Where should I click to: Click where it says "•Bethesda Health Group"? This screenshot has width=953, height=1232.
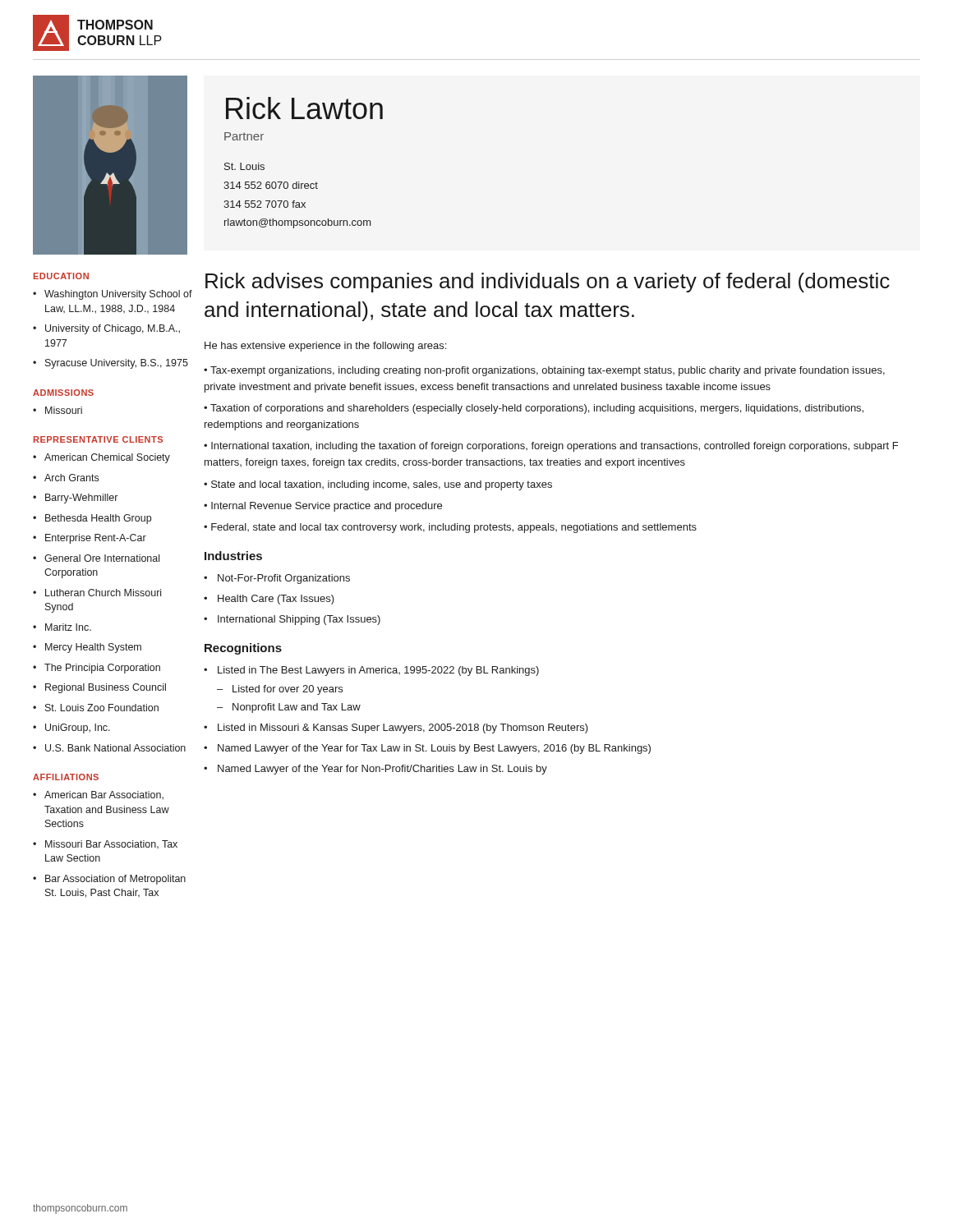[92, 518]
